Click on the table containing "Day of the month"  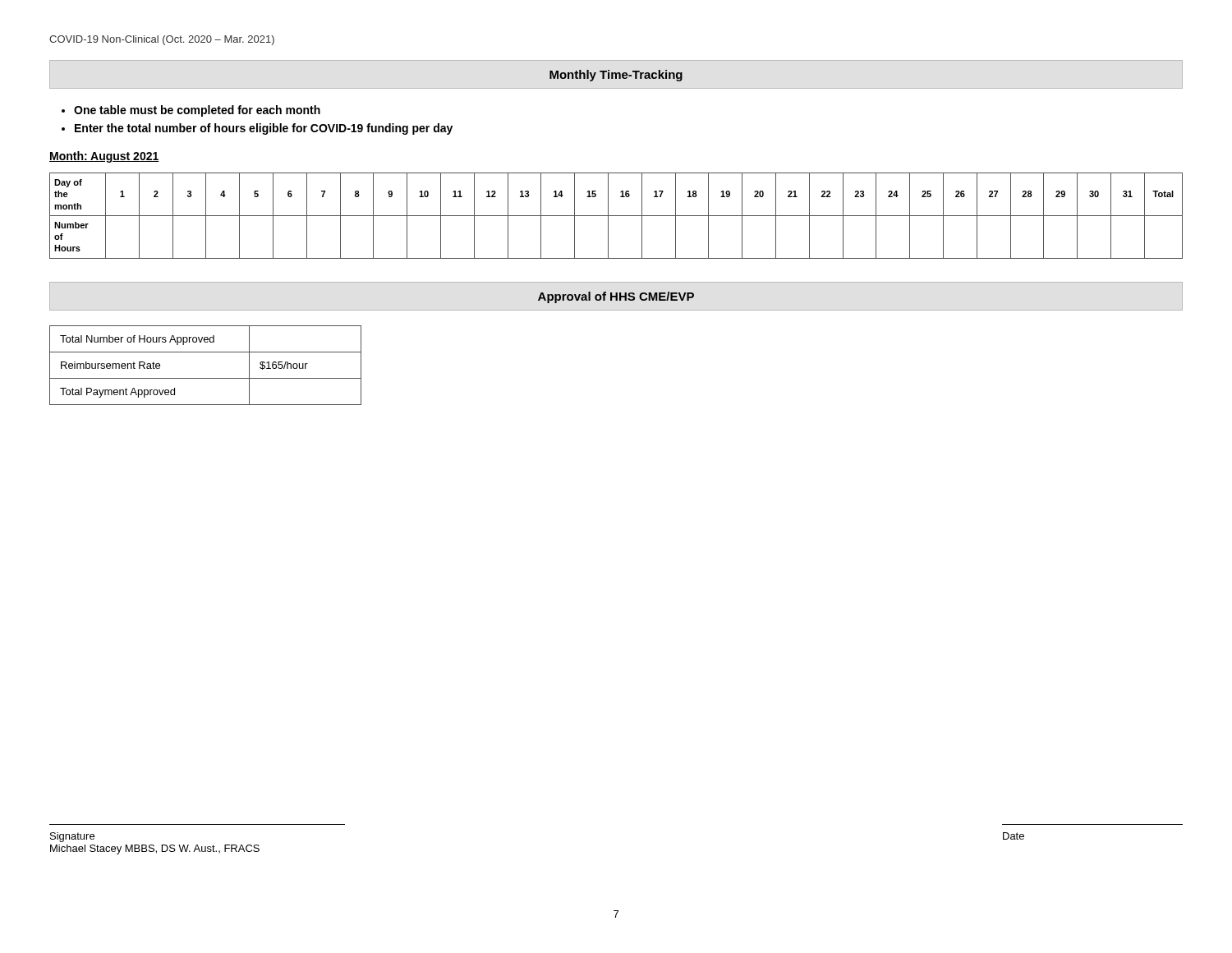coord(616,216)
